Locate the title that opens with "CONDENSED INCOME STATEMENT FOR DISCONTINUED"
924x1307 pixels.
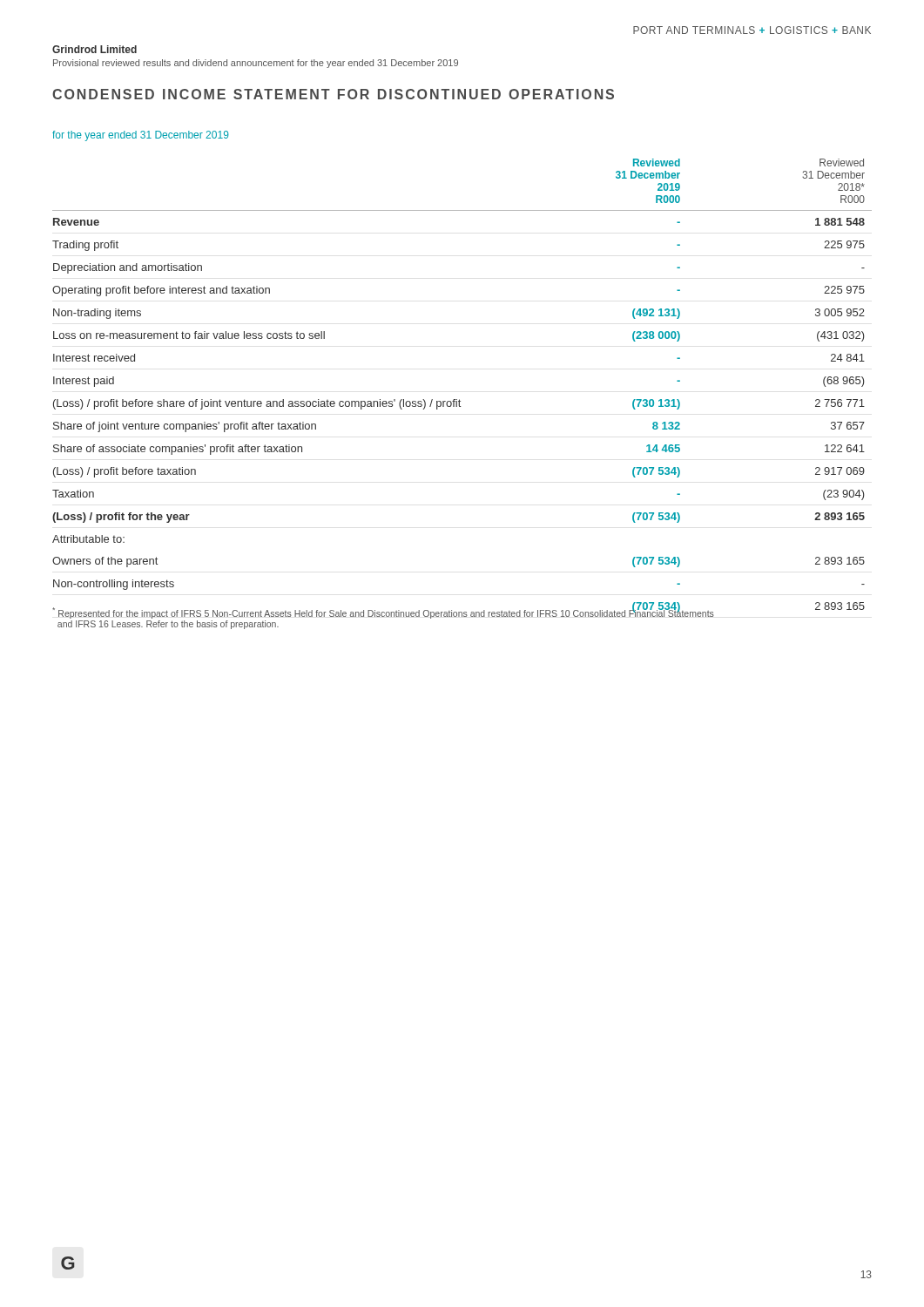pos(462,95)
